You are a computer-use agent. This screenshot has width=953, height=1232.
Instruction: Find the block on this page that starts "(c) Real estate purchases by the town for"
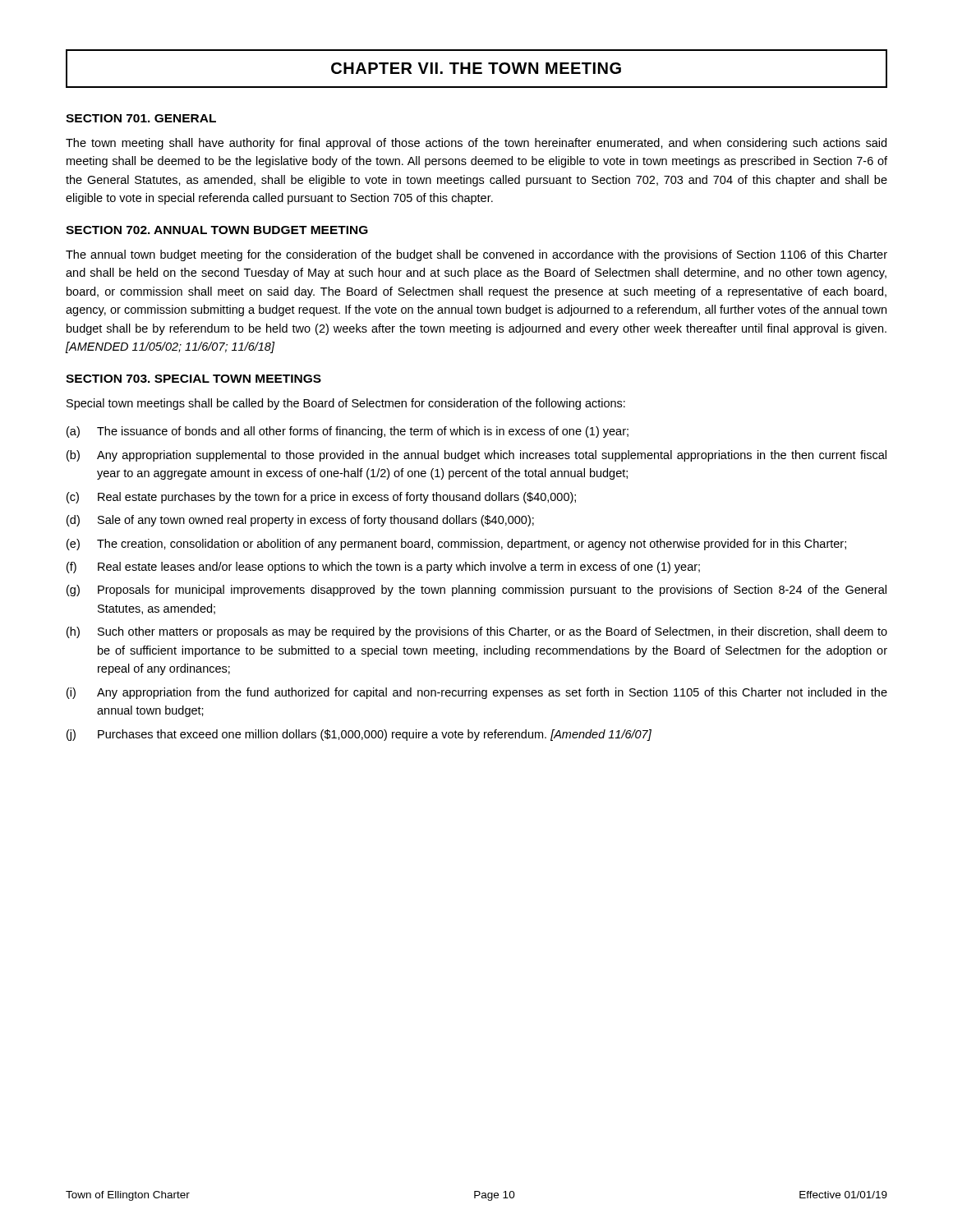(476, 497)
